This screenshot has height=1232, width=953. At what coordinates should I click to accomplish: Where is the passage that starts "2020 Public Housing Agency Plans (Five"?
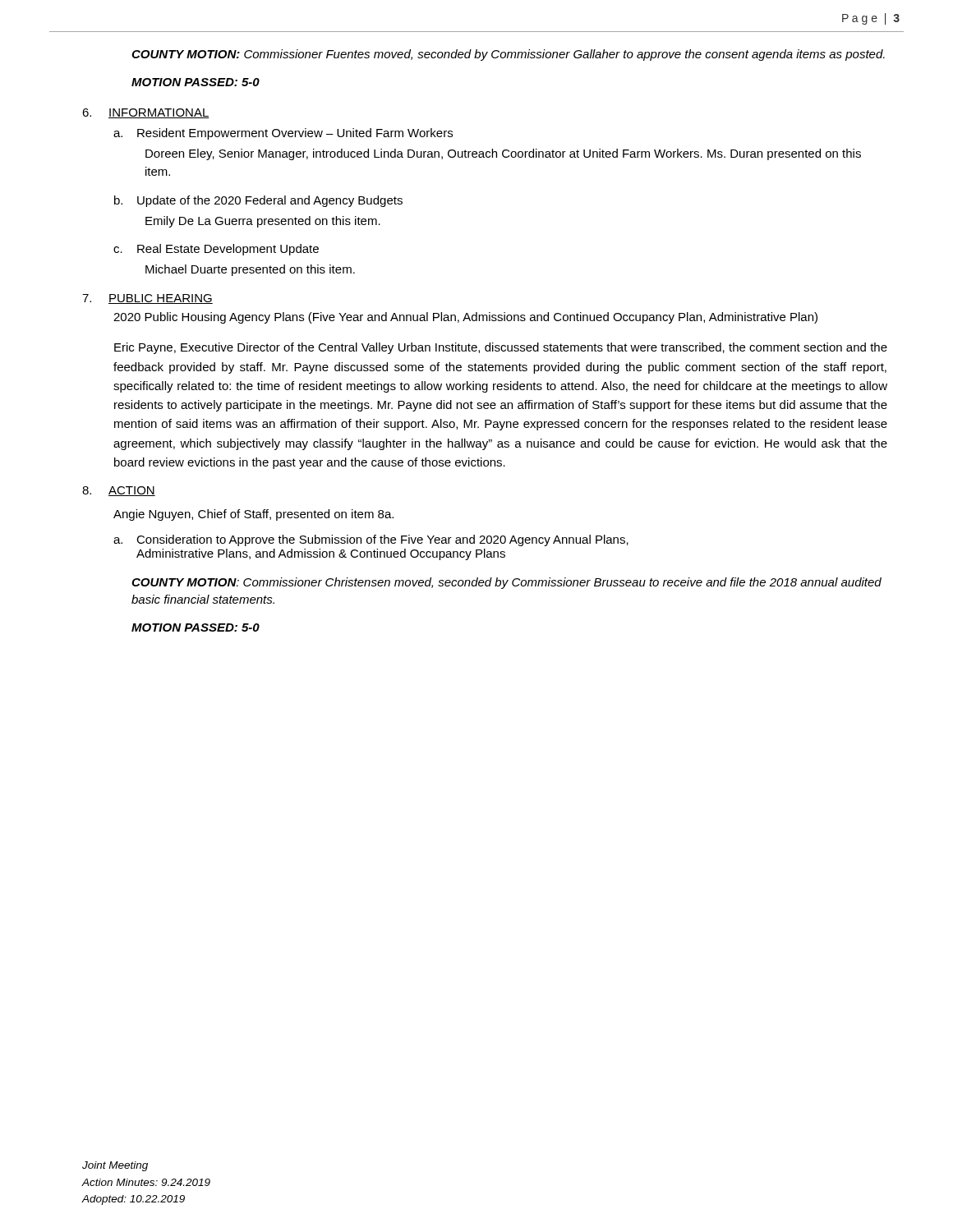click(466, 316)
